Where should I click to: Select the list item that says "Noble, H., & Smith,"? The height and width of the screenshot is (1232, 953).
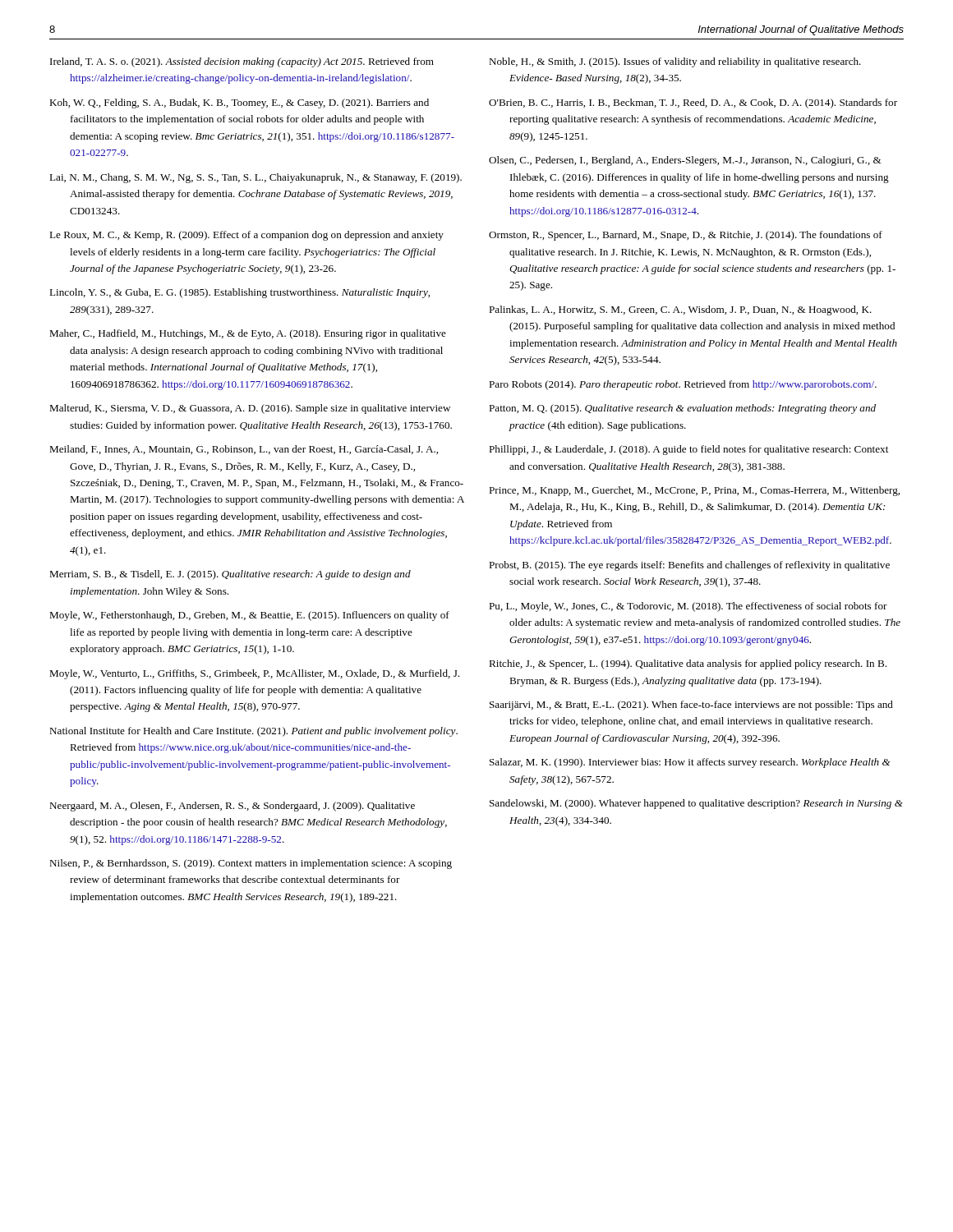point(675,70)
